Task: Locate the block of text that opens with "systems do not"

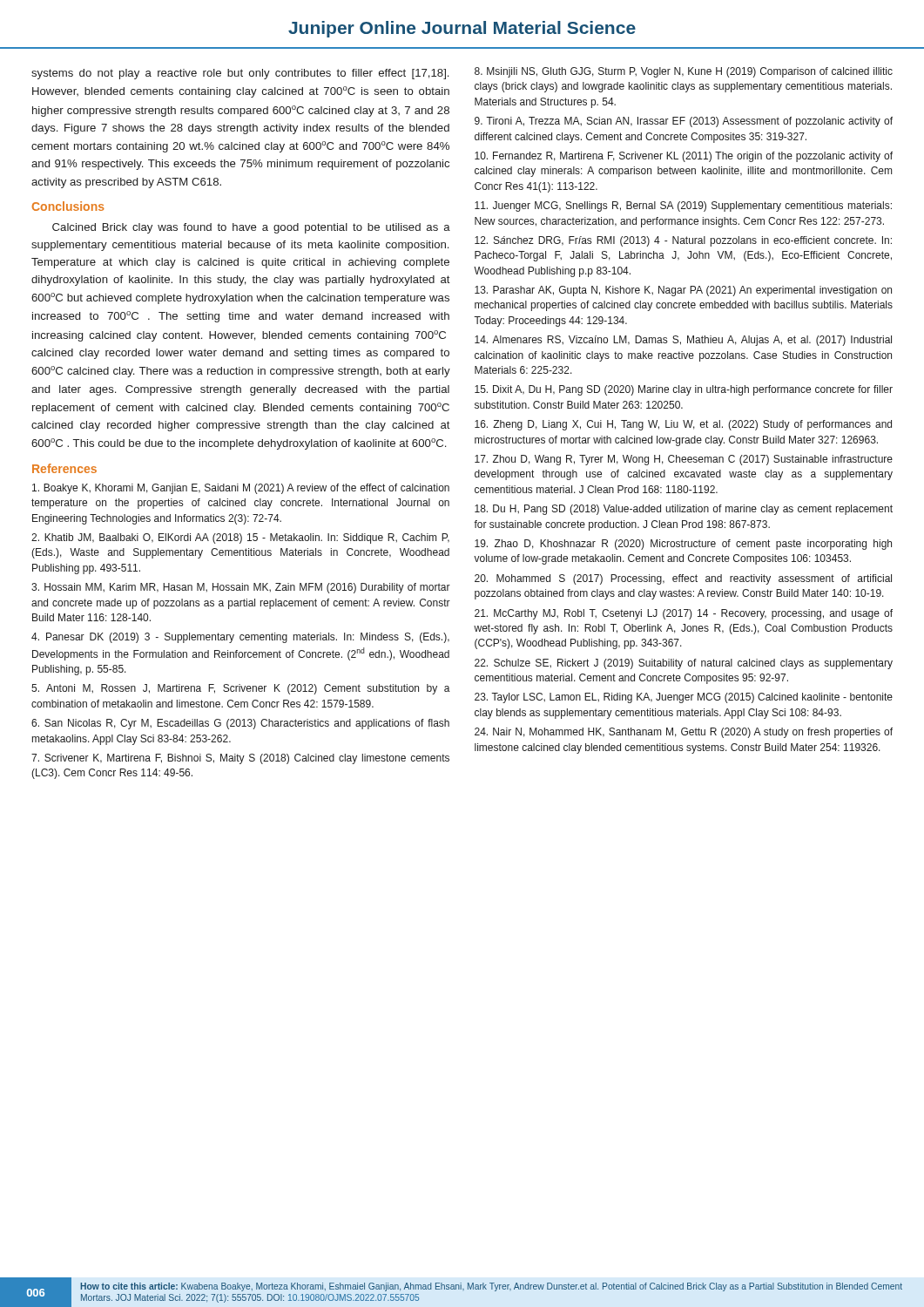Action: pyautogui.click(x=241, y=127)
